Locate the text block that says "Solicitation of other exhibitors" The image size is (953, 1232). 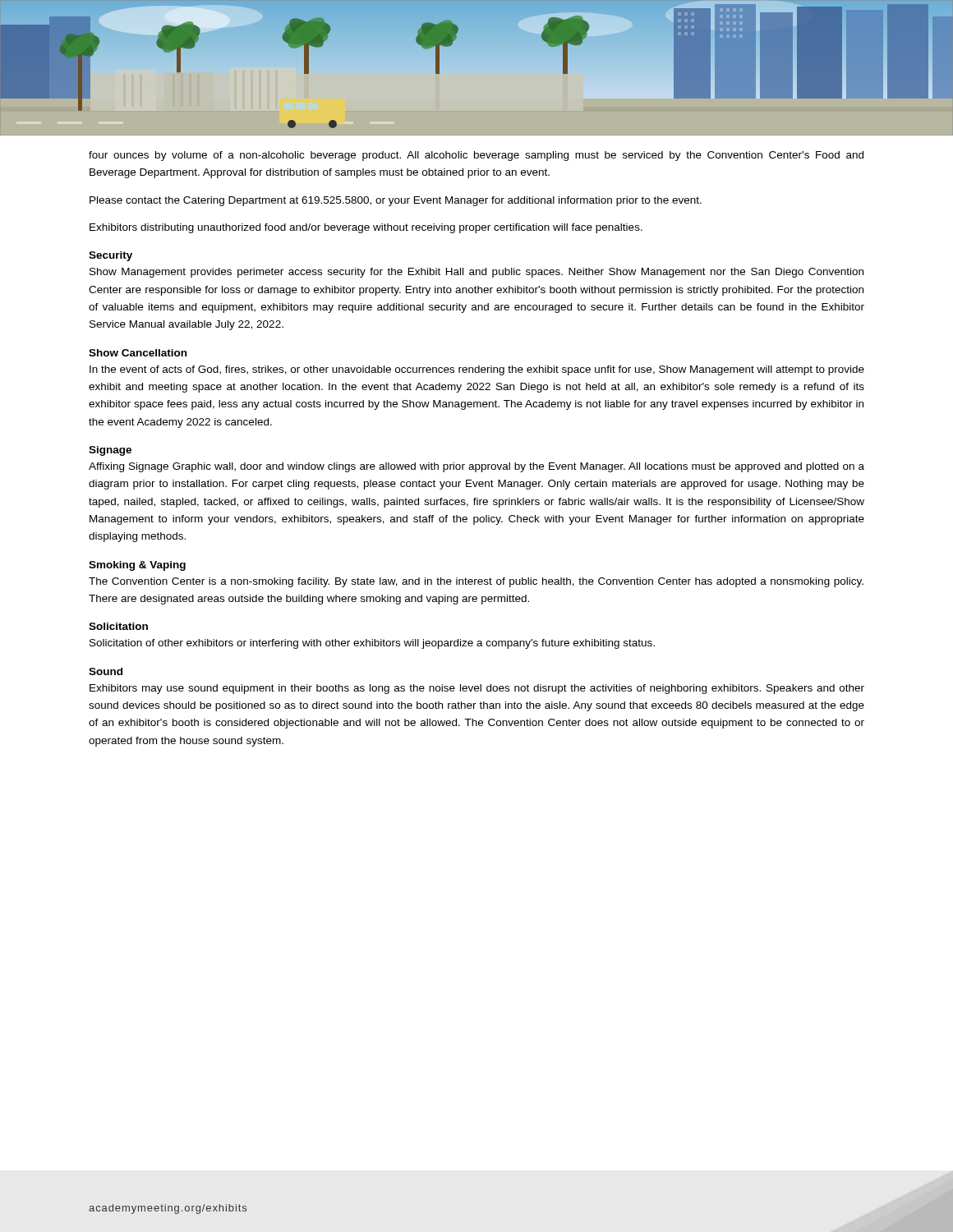click(x=372, y=643)
